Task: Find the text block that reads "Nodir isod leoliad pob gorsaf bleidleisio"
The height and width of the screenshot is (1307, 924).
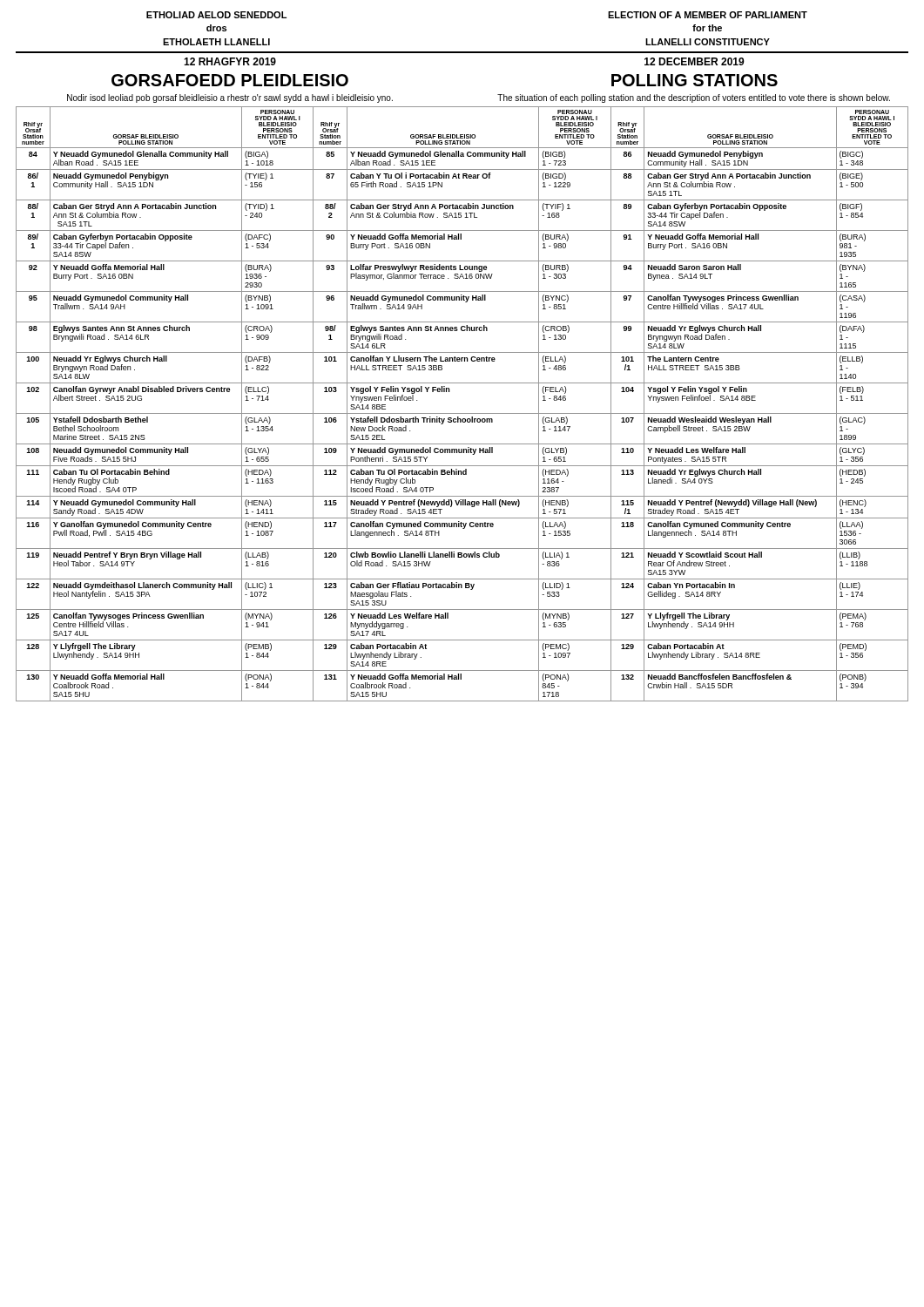Action: pos(230,98)
